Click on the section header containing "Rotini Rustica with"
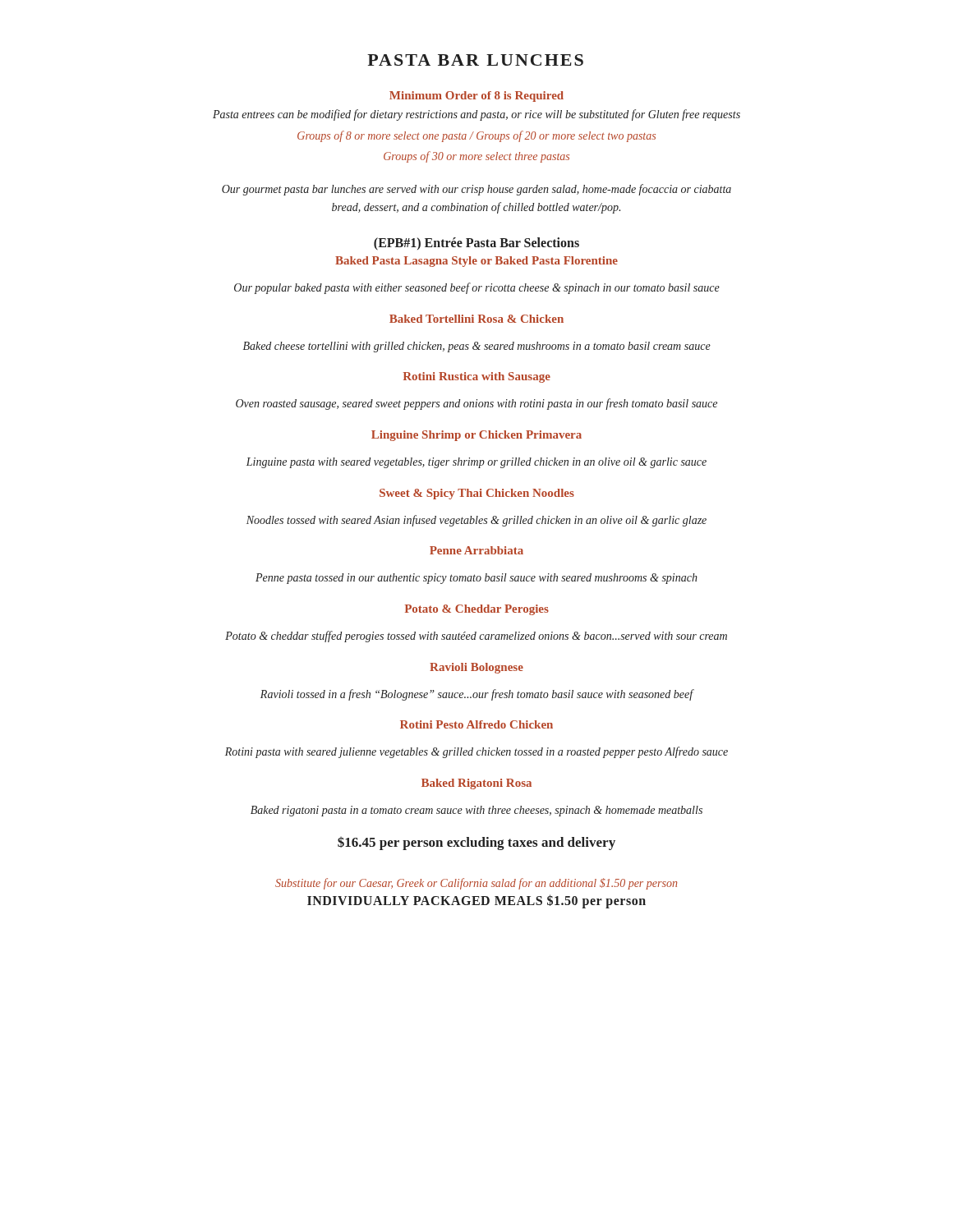 (476, 377)
